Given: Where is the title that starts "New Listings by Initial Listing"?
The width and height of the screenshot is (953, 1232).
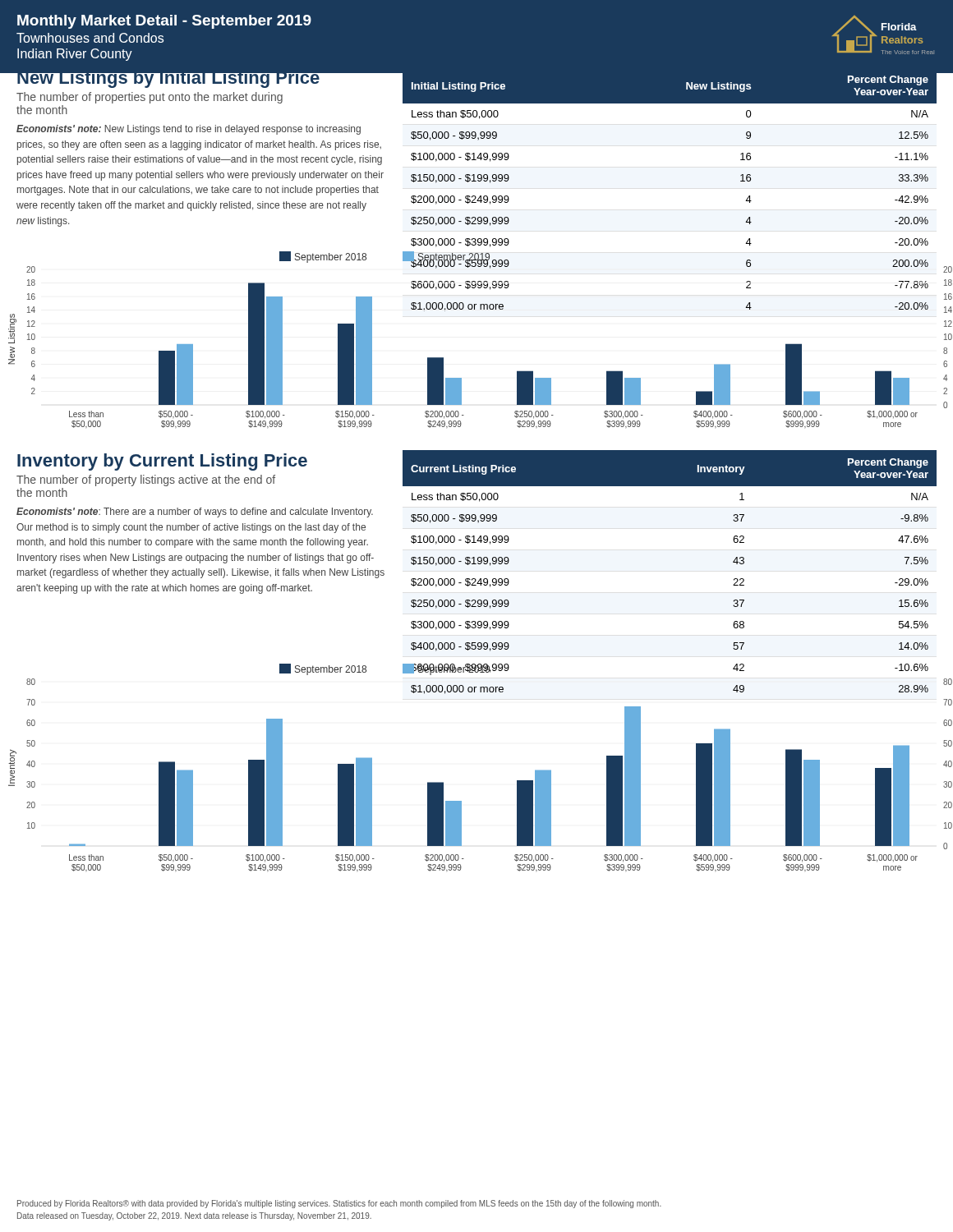Looking at the screenshot, I should [168, 78].
